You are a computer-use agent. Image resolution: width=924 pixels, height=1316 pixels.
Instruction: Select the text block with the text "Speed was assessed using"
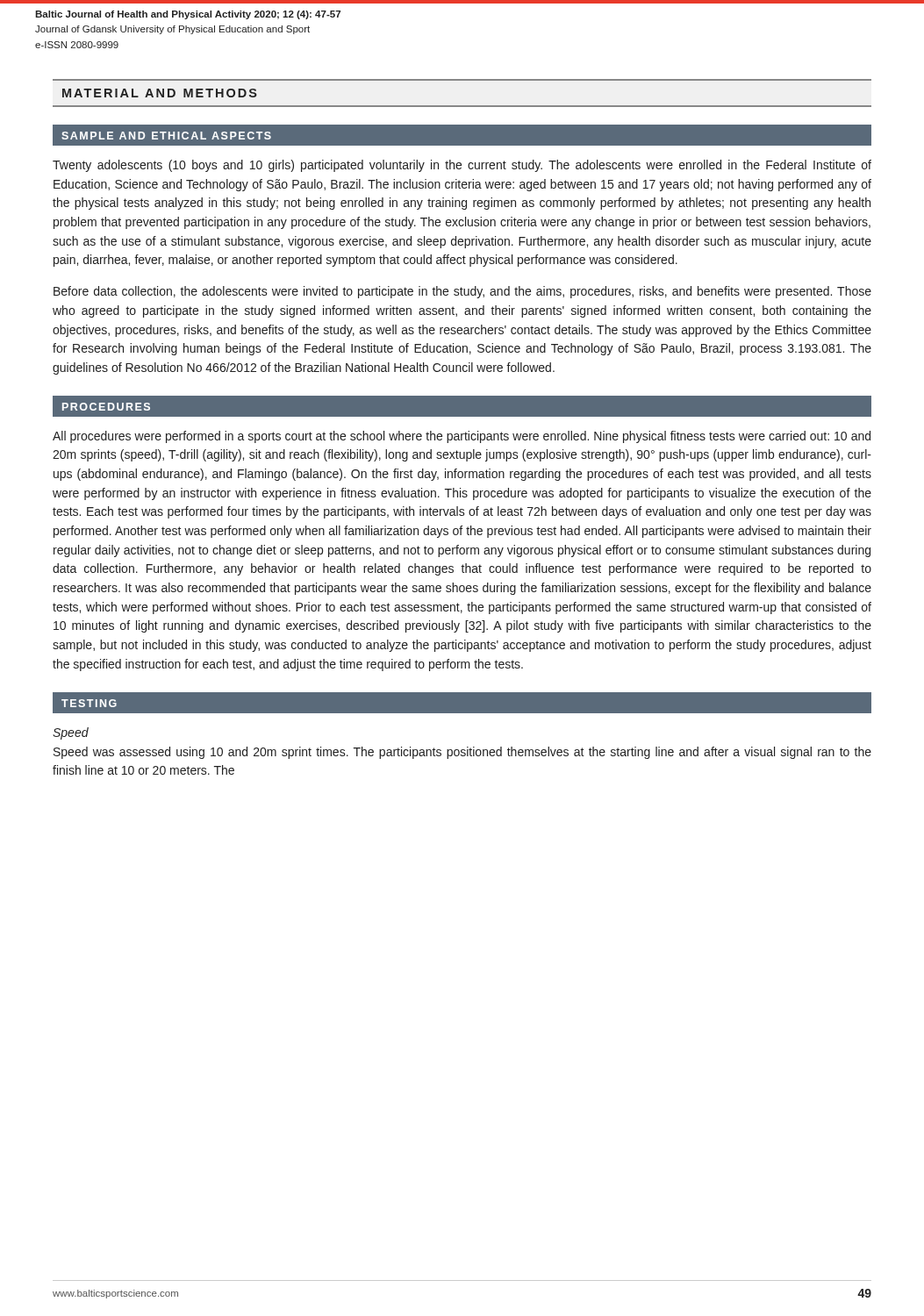click(462, 761)
